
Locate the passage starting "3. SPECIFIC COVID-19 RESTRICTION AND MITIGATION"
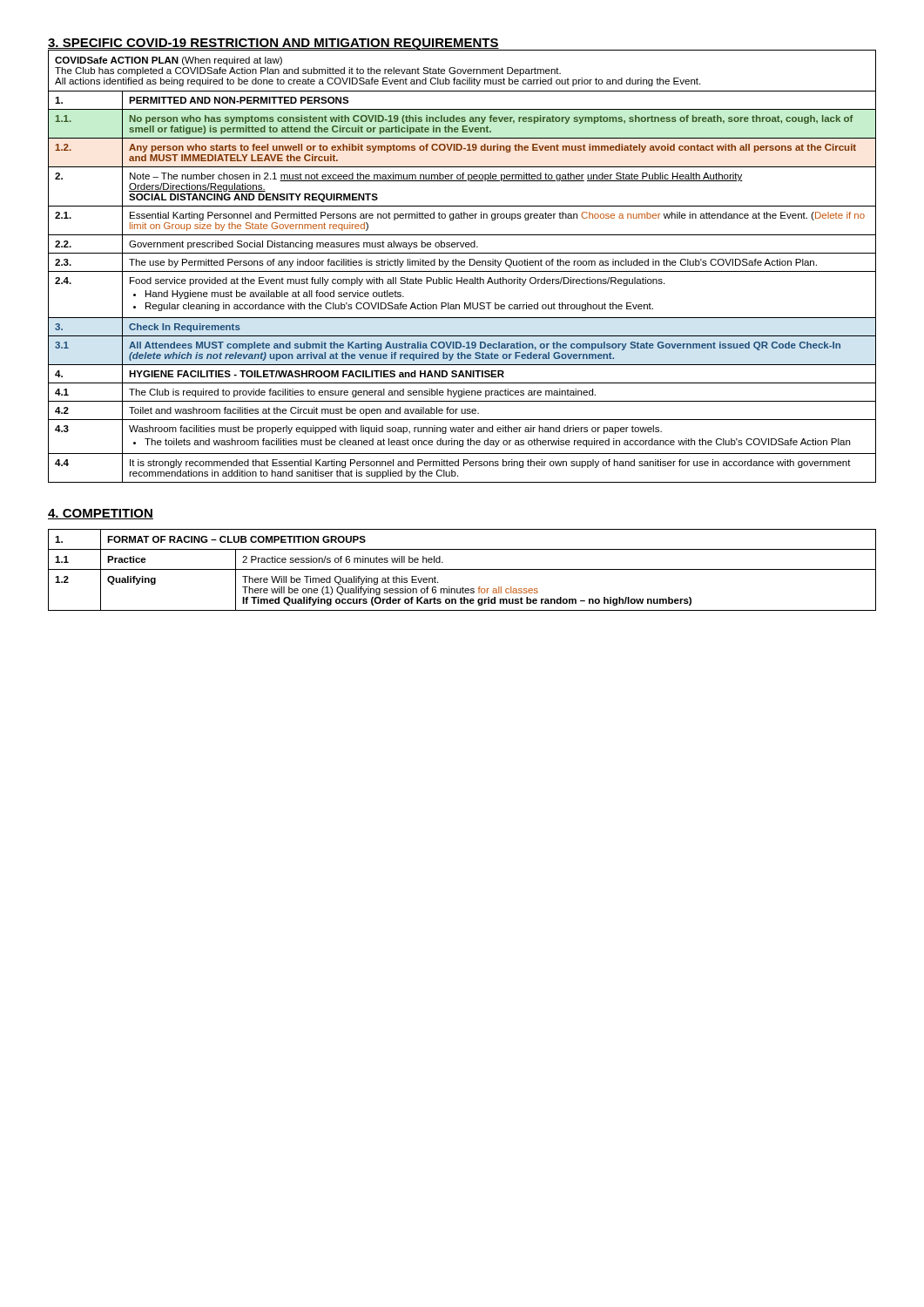273,42
